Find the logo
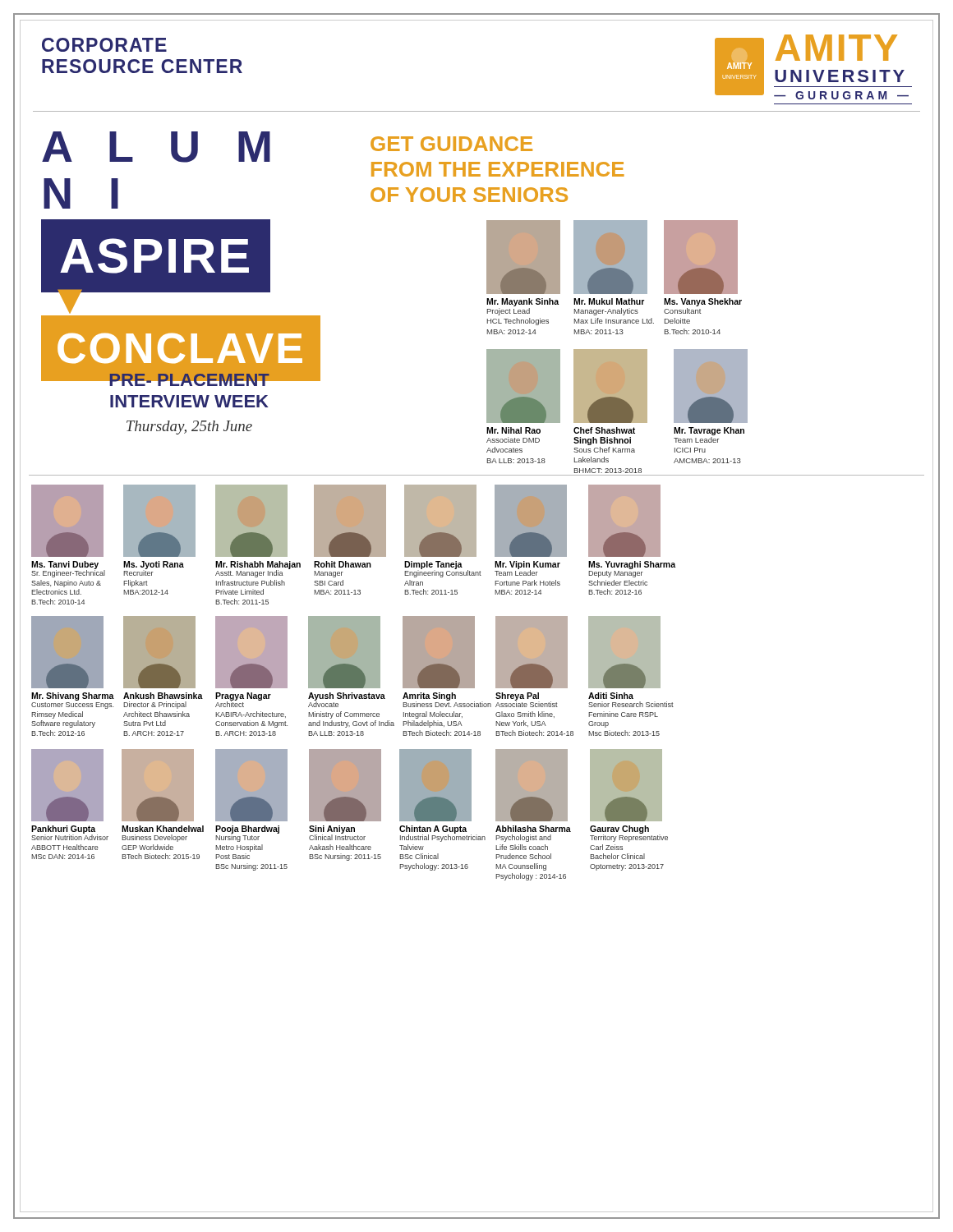This screenshot has height=1232, width=953. point(813,67)
